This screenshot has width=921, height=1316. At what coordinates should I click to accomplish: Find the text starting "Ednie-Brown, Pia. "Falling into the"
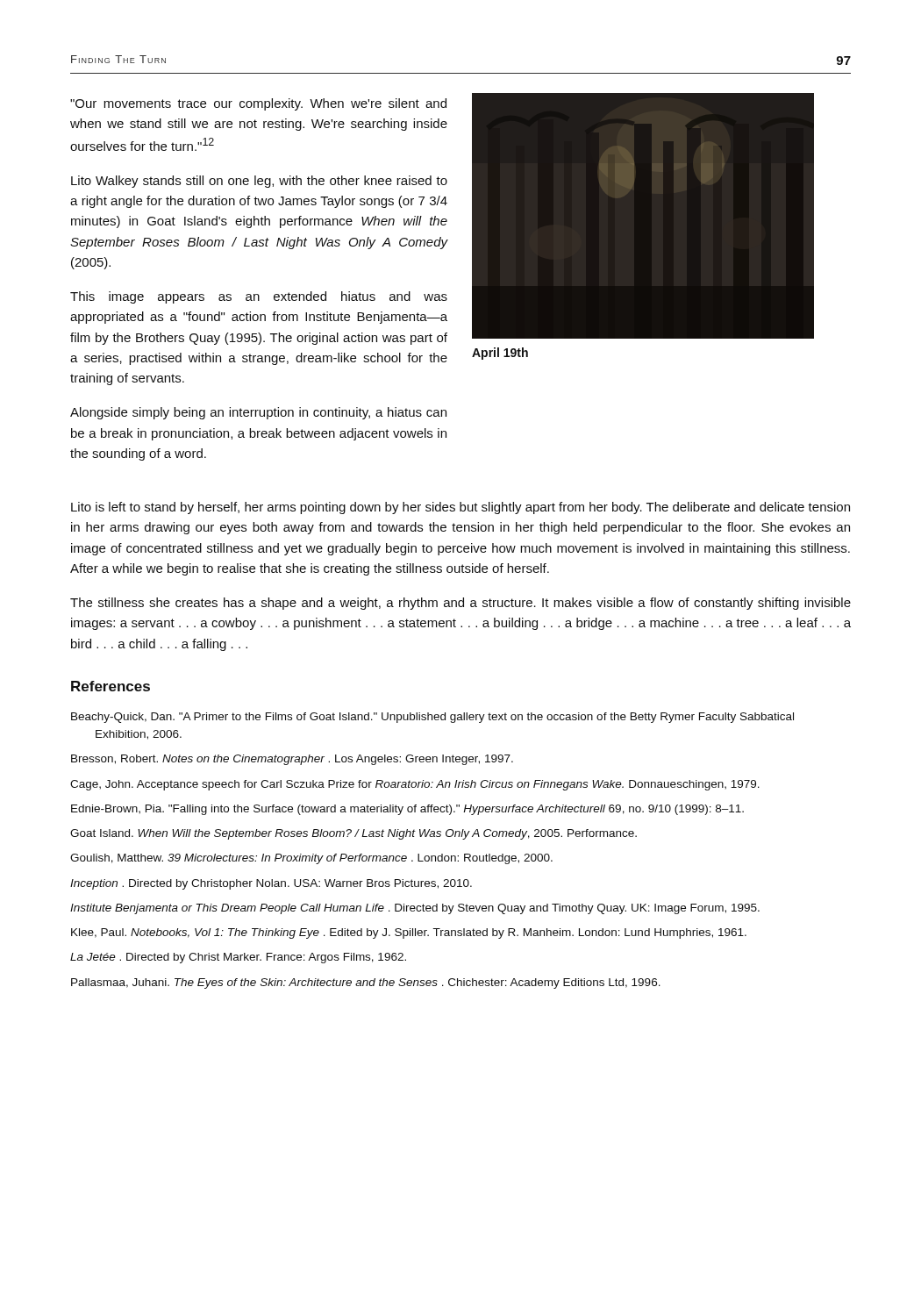[x=407, y=808]
